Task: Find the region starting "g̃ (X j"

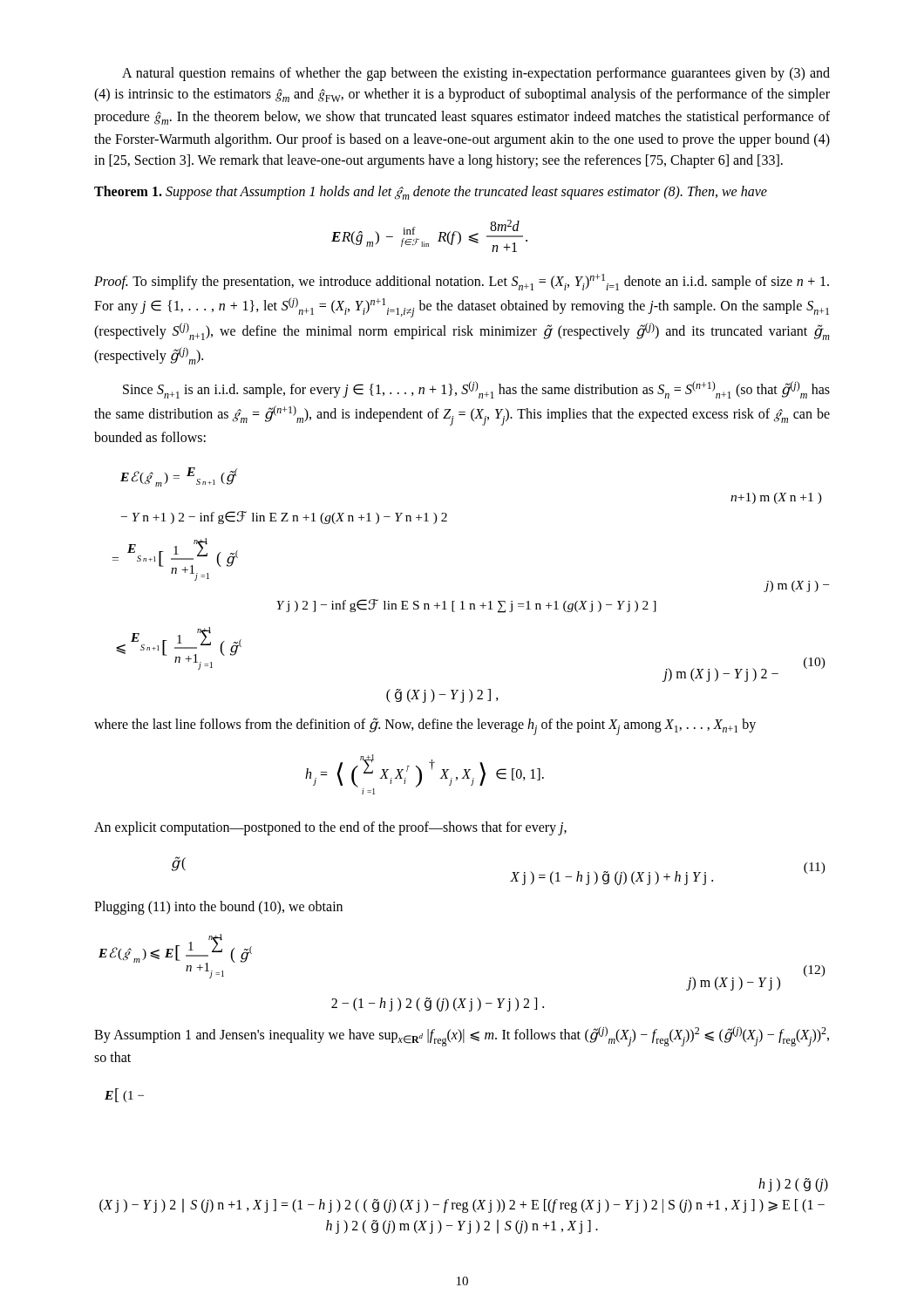Action: coord(177,869)
